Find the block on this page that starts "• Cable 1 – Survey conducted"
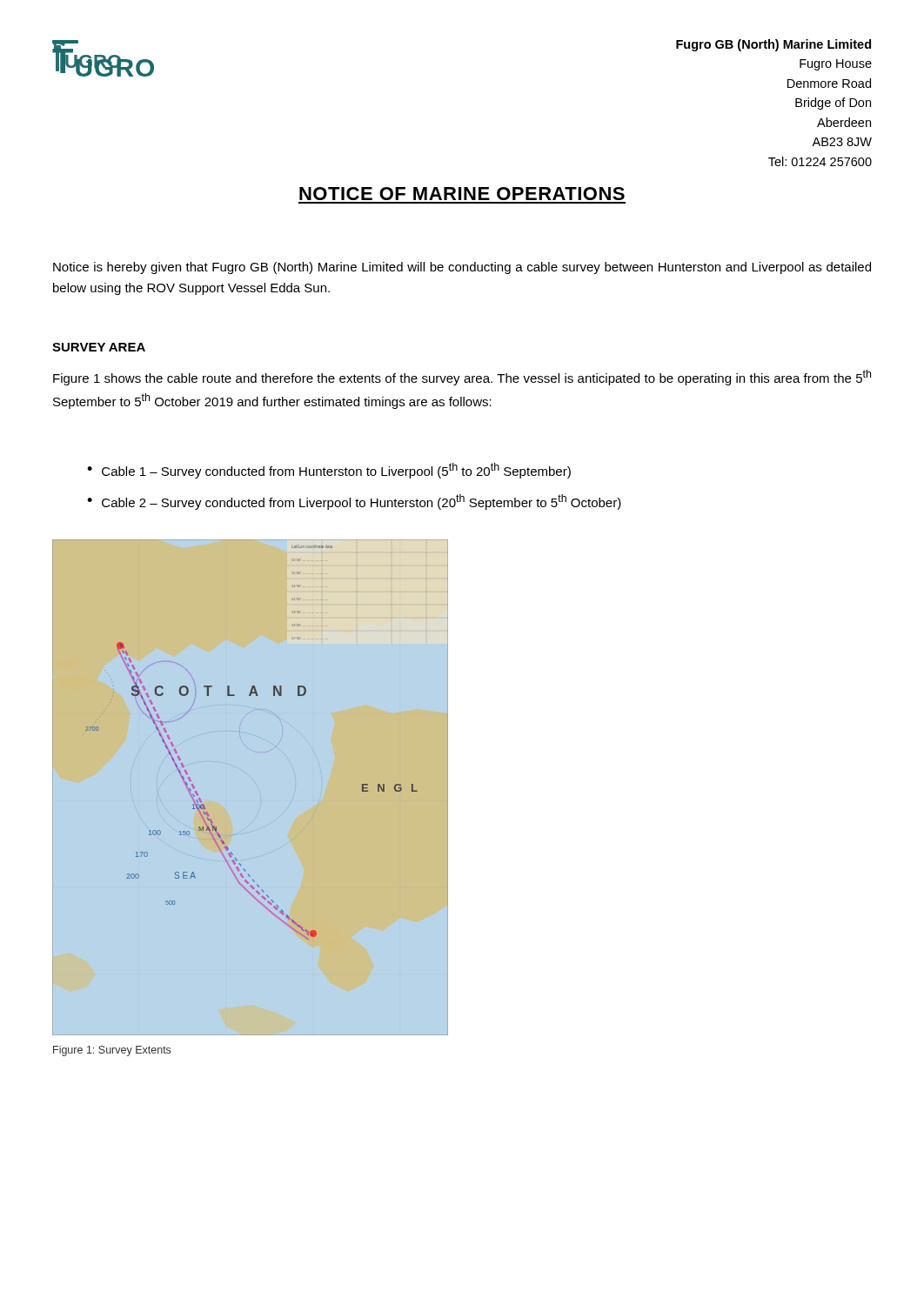 (x=329, y=470)
